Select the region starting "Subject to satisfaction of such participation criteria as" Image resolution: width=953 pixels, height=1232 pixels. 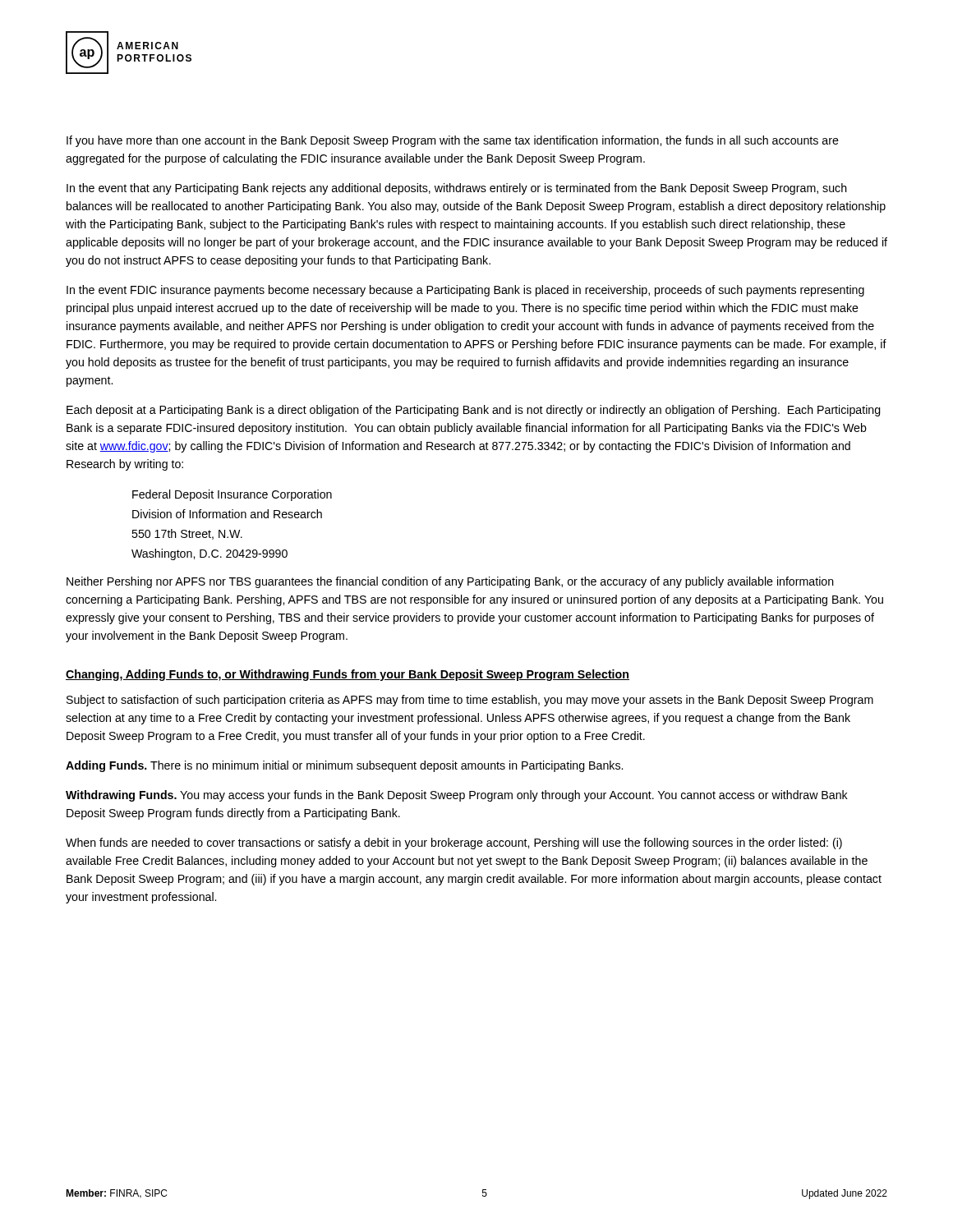[x=470, y=718]
